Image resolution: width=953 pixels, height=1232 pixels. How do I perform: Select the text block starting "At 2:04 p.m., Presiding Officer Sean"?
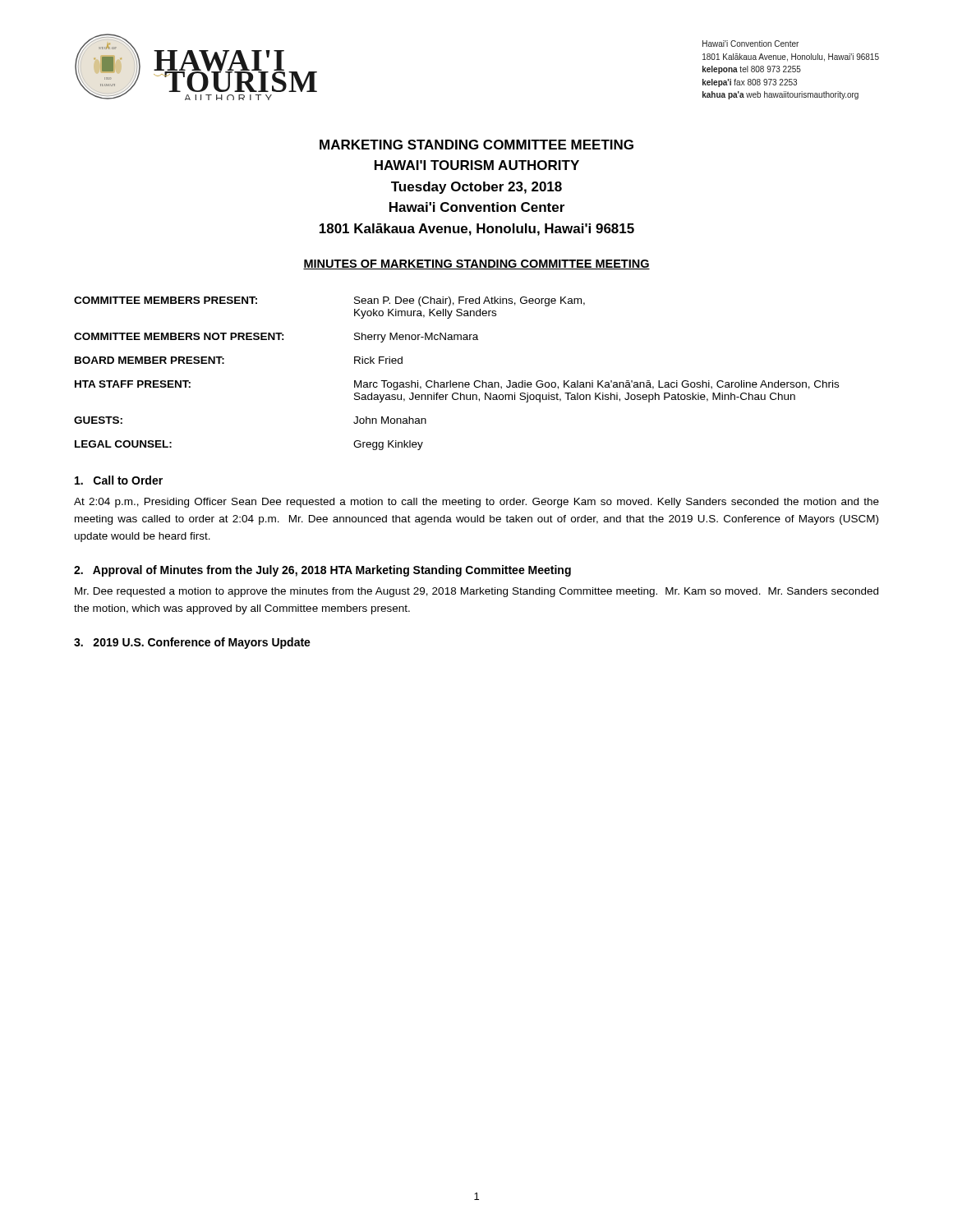[x=476, y=519]
